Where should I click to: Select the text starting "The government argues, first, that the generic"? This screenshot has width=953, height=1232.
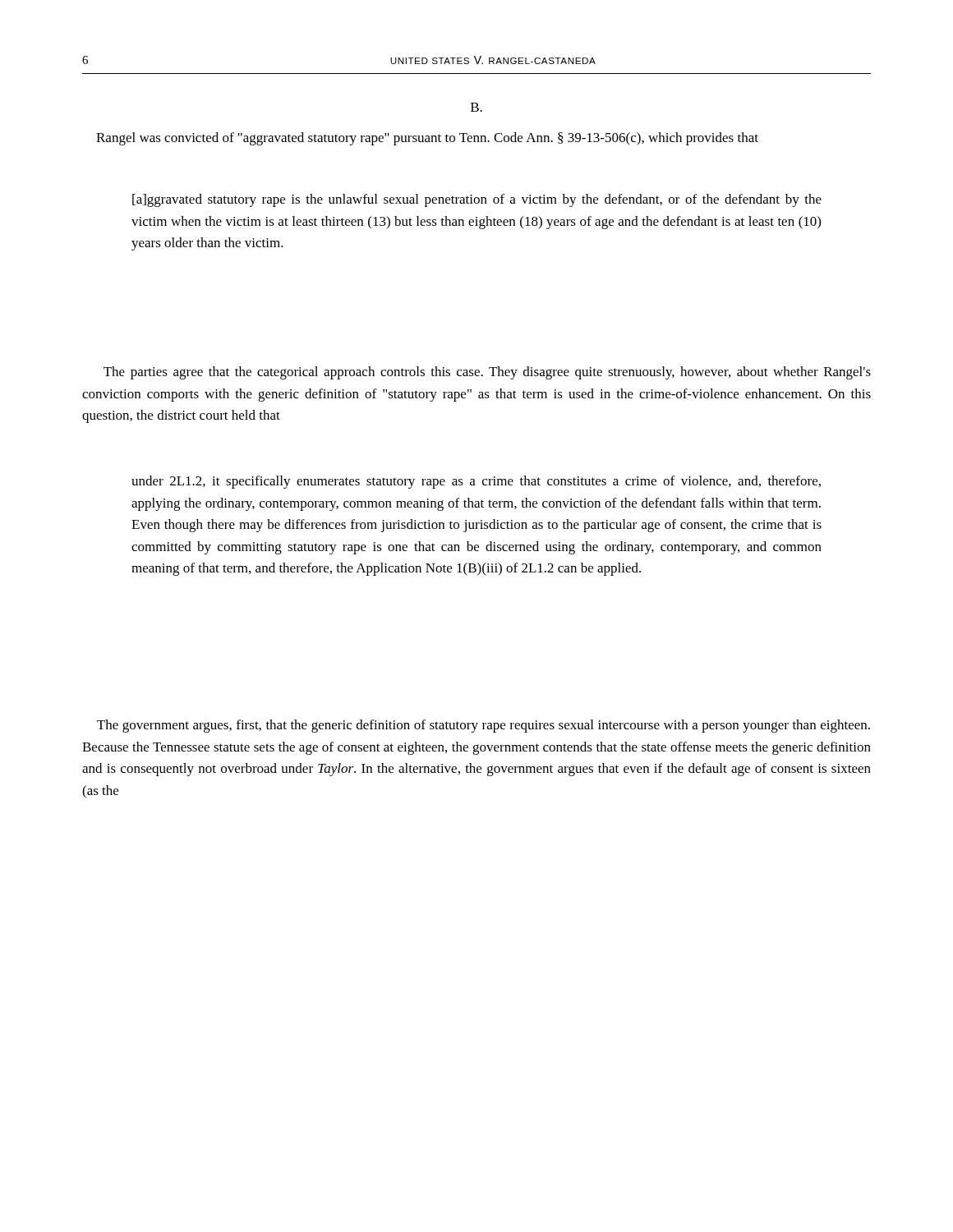coord(476,757)
